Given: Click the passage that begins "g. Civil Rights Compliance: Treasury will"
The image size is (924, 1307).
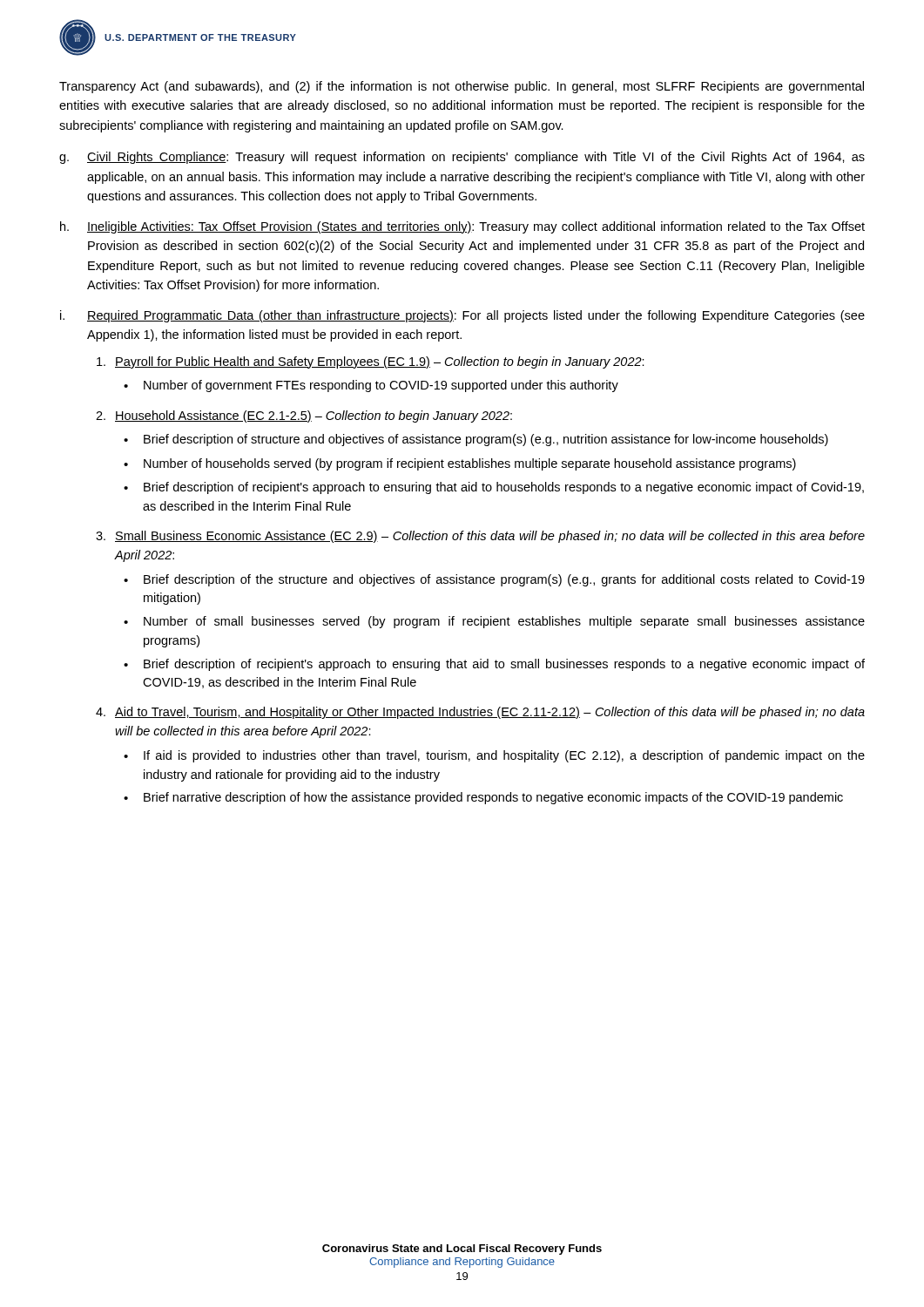Looking at the screenshot, I should click(x=462, y=177).
